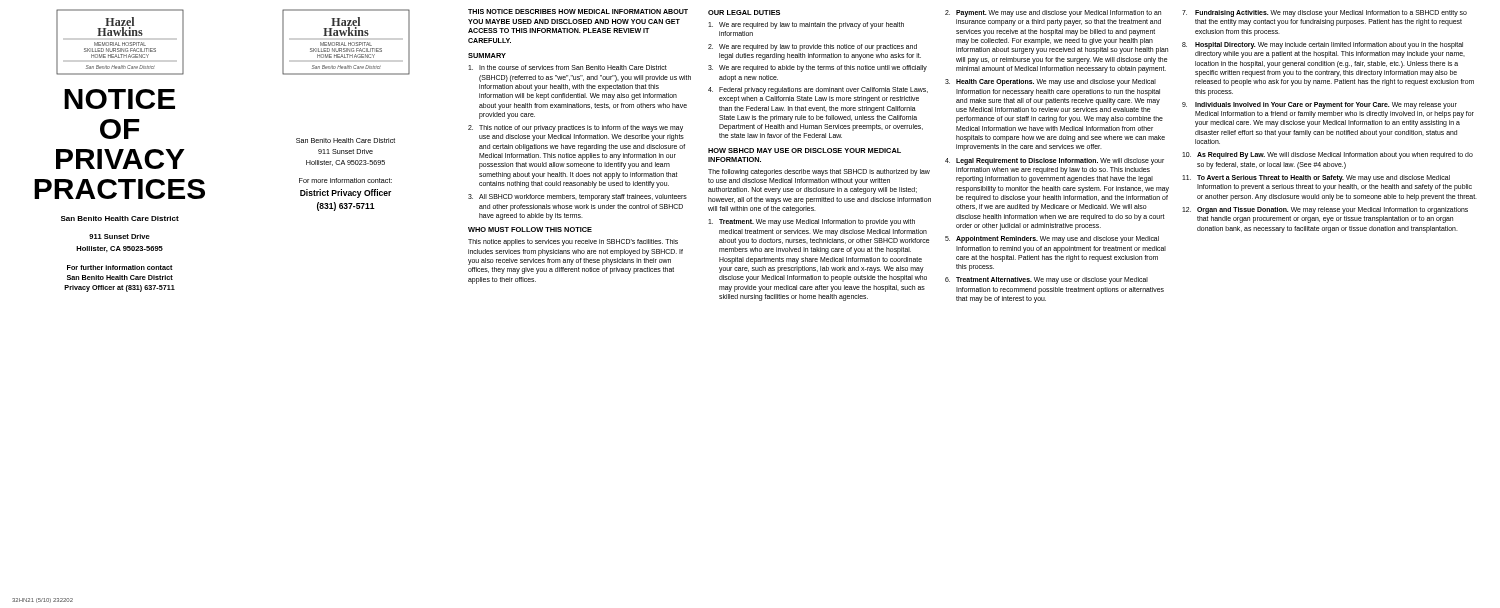Screen dimensions: 608x1500
Task: Point to the block beginning "For more information contact: District"
Action: pyautogui.click(x=345, y=194)
